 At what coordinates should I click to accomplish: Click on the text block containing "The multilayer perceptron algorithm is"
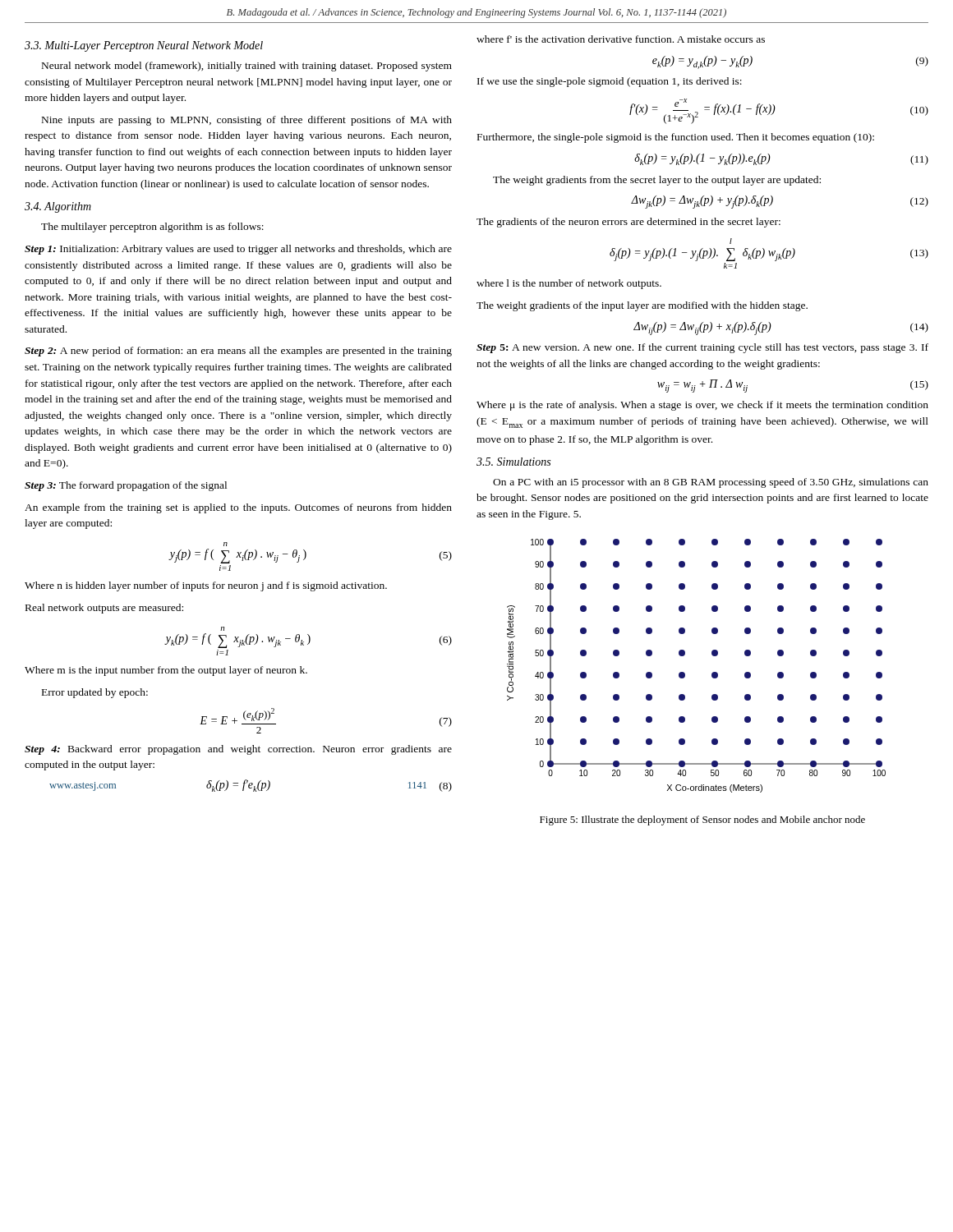click(238, 226)
